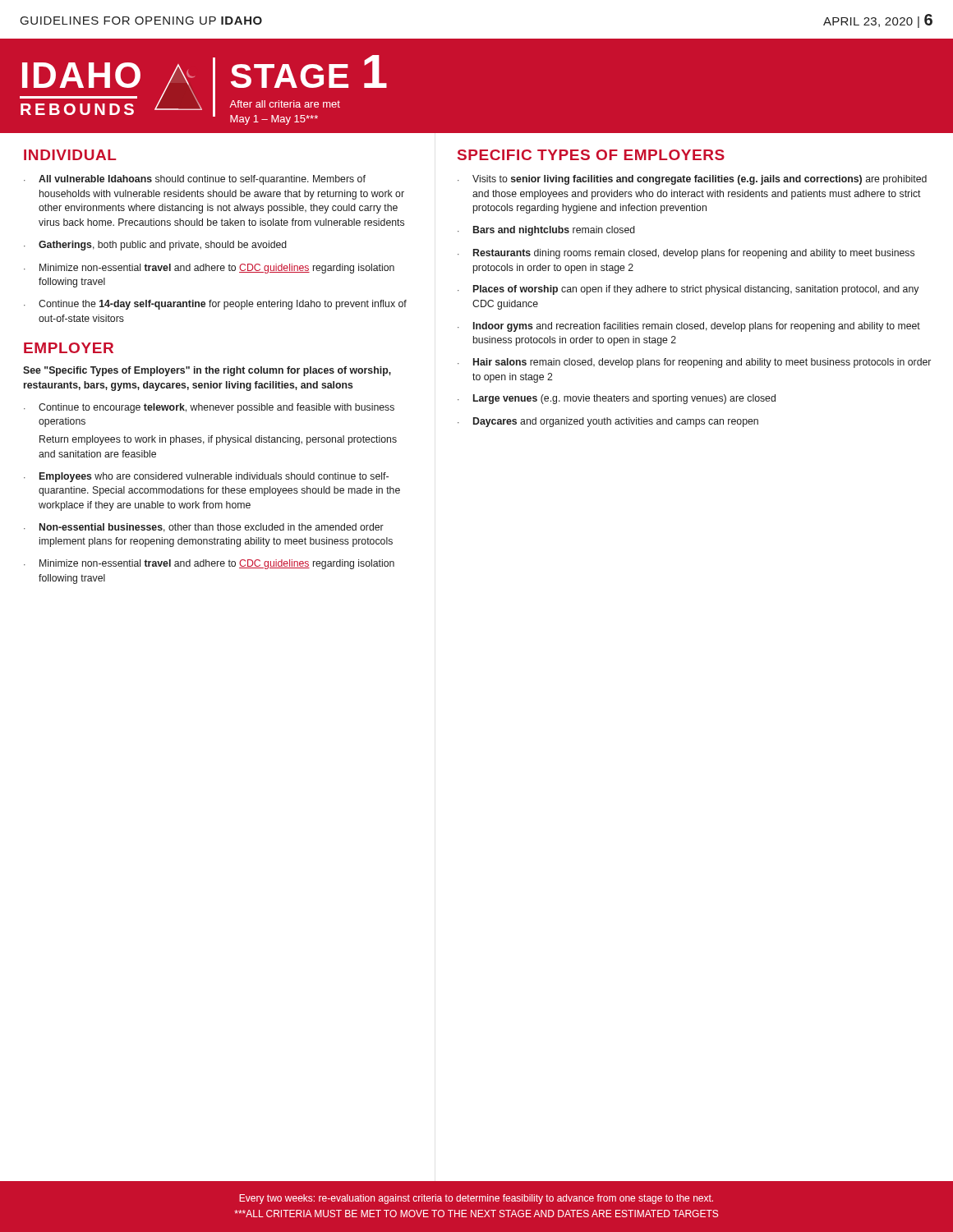
Task: Click the passage that begins "· Large venues (e.g. movie theaters and"
Action: (616, 400)
